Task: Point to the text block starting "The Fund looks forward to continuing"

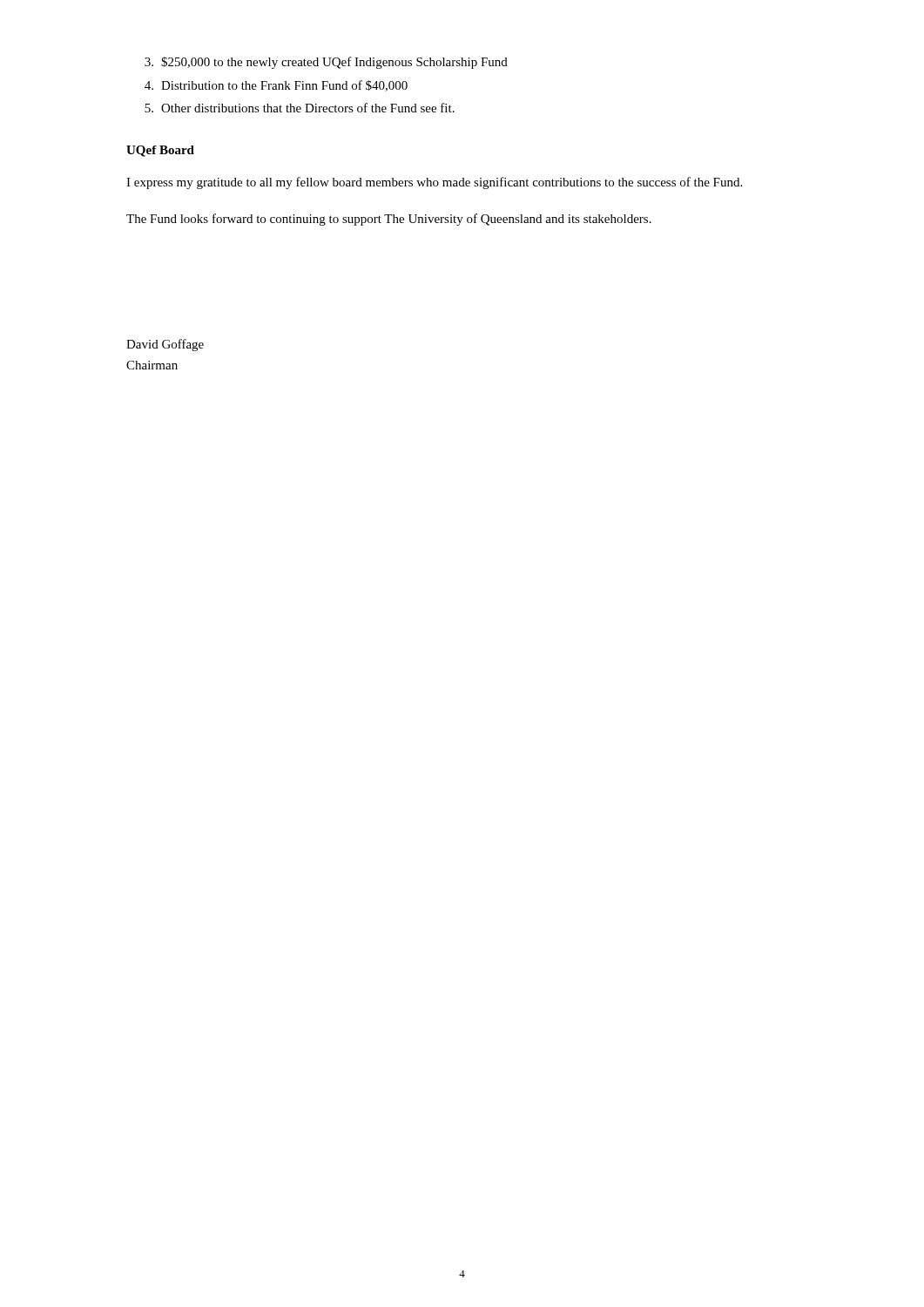Action: click(389, 218)
